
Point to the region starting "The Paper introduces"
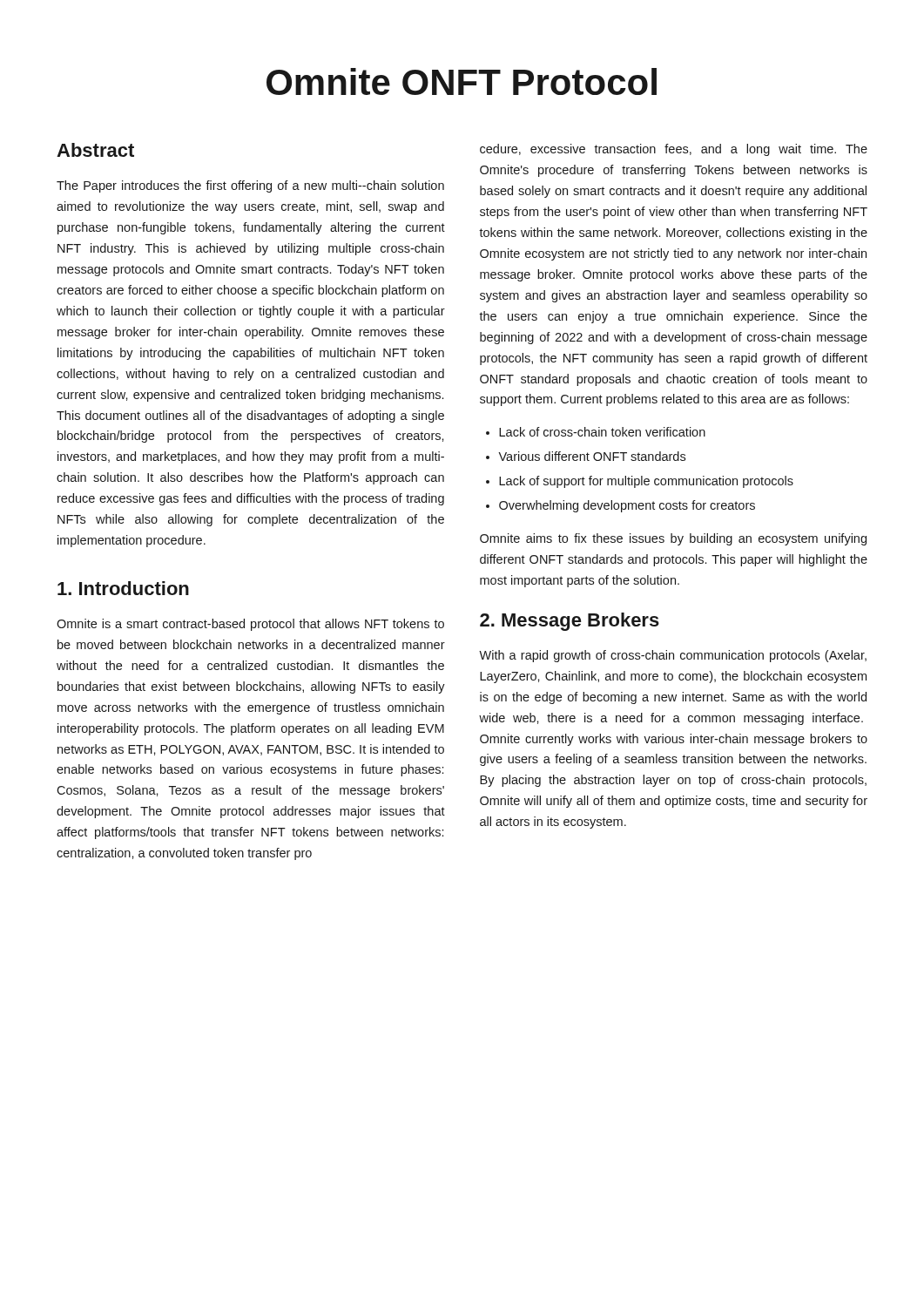251,364
